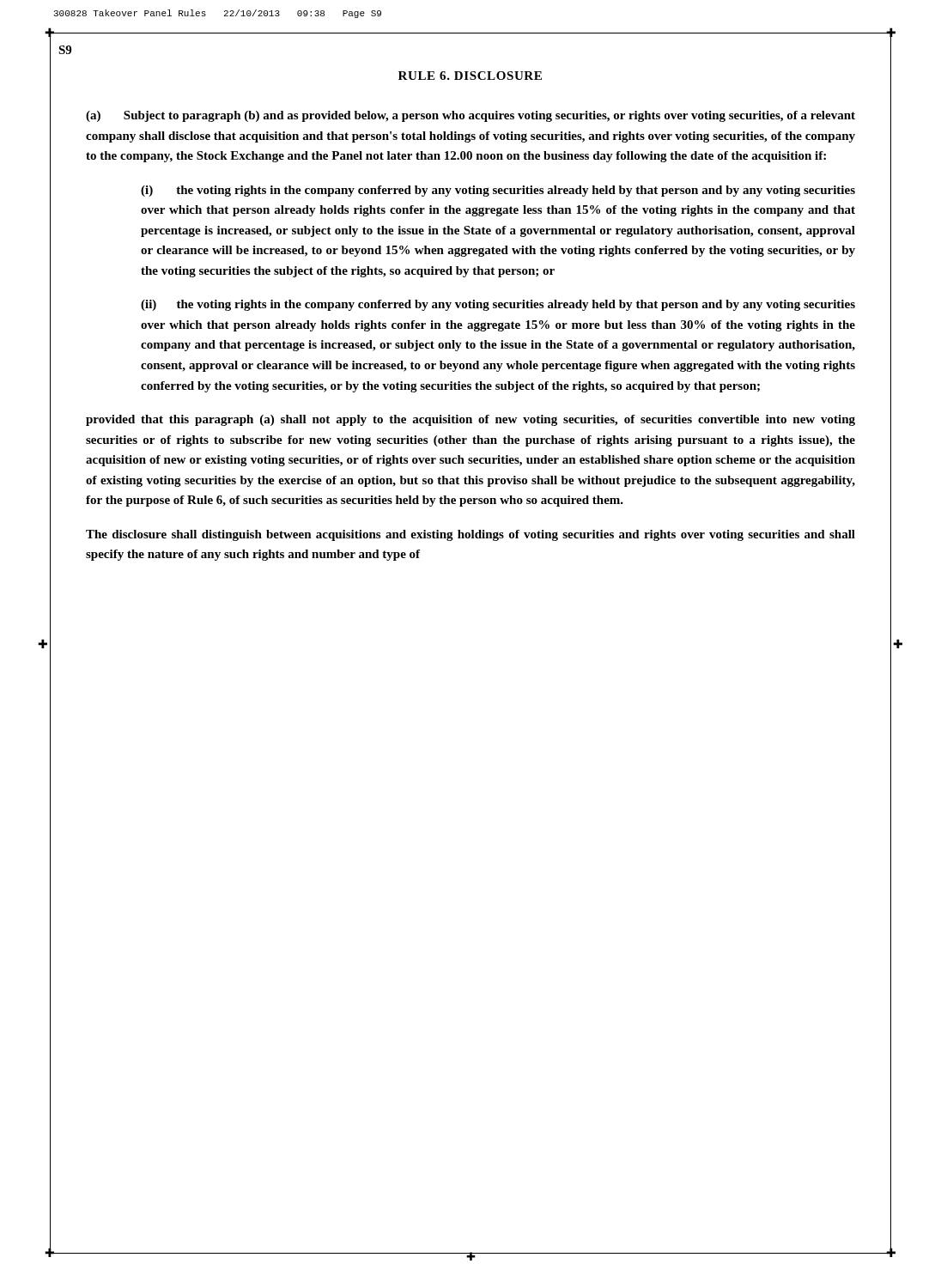Find the text block containing "The disclosure shall distinguish between"
The height and width of the screenshot is (1288, 941).
tap(470, 544)
